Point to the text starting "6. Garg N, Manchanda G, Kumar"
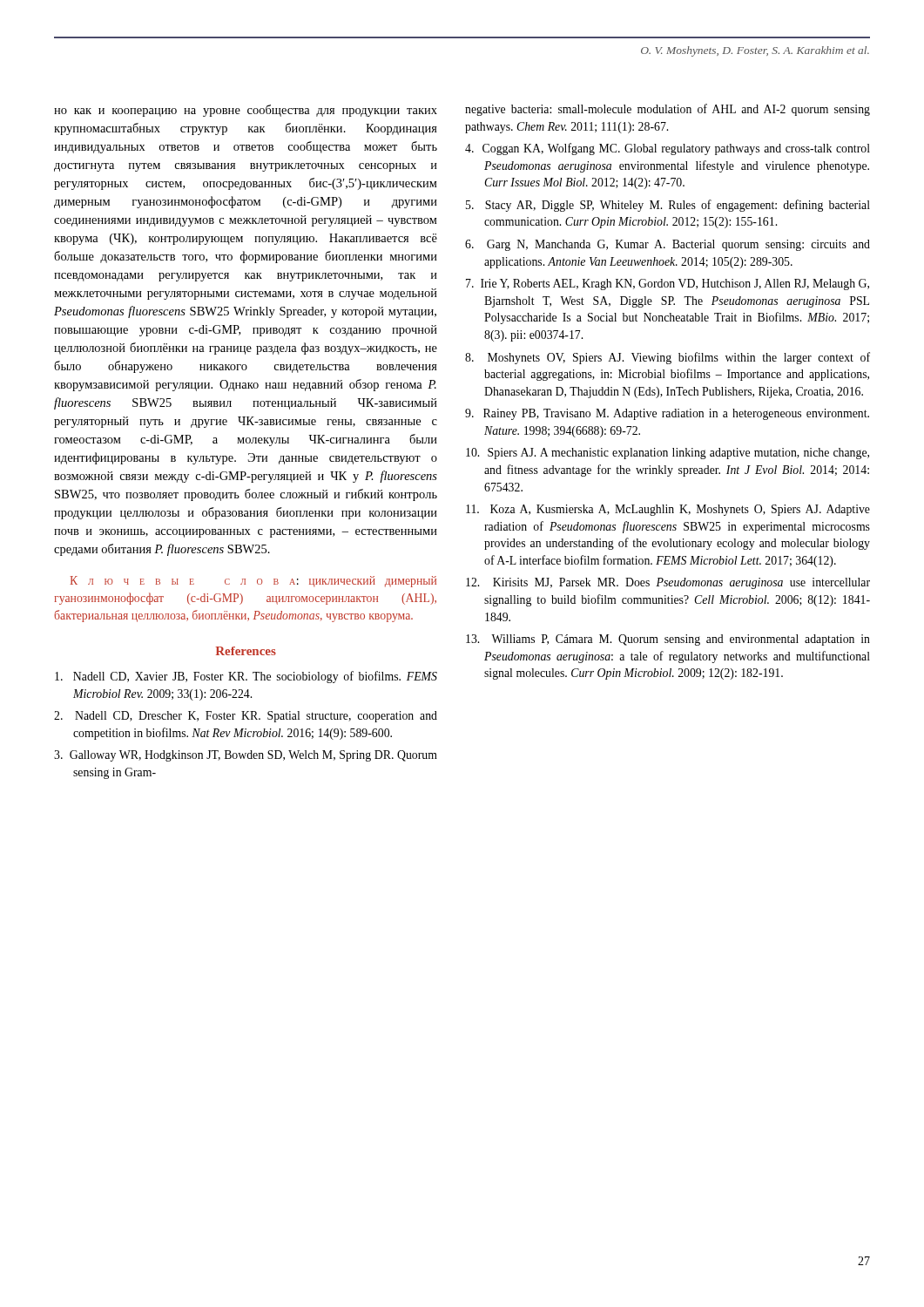924x1307 pixels. 668,253
